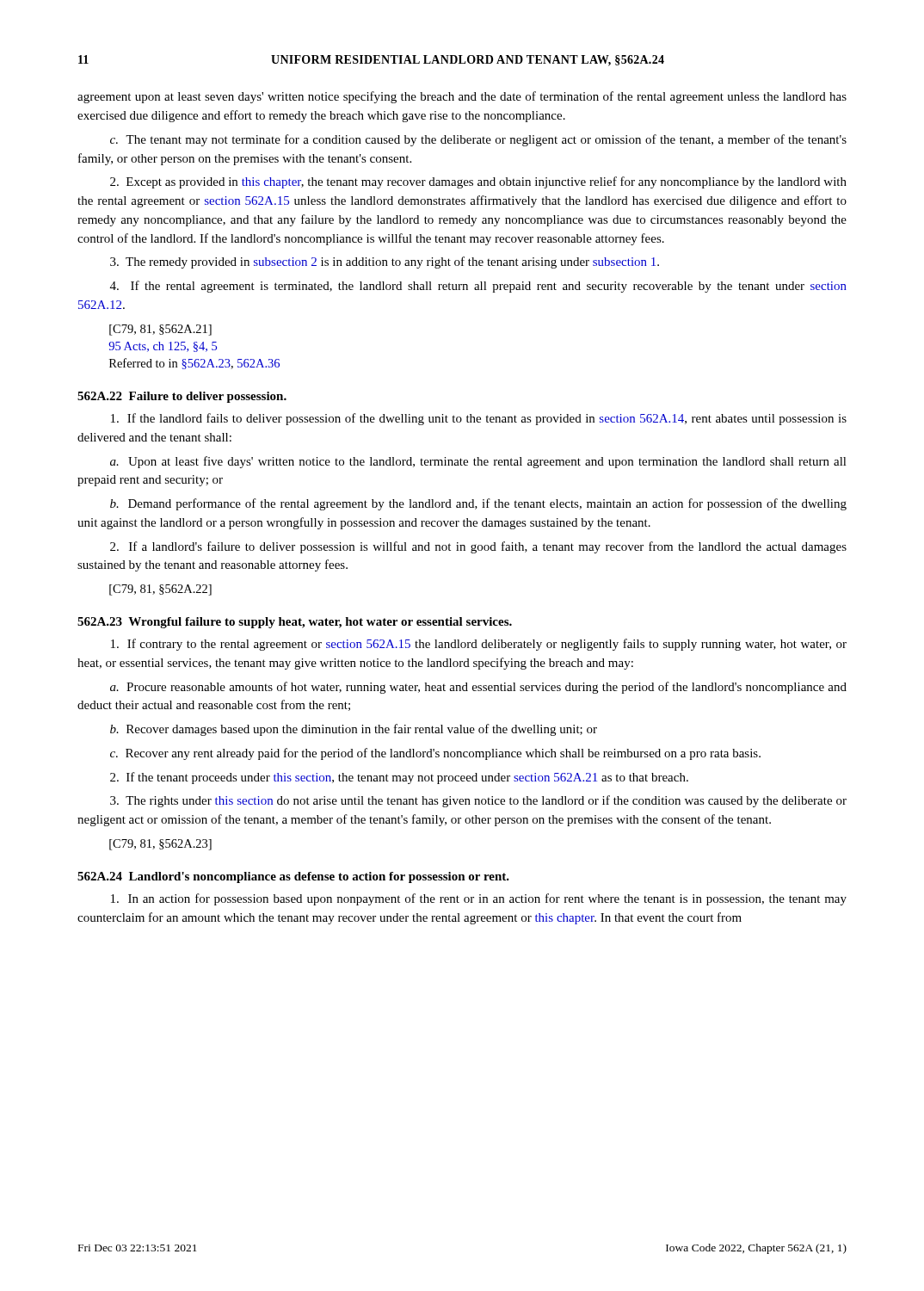
Task: Click on the text block starting "If the tenant proceeds under this section, the"
Action: (x=462, y=778)
